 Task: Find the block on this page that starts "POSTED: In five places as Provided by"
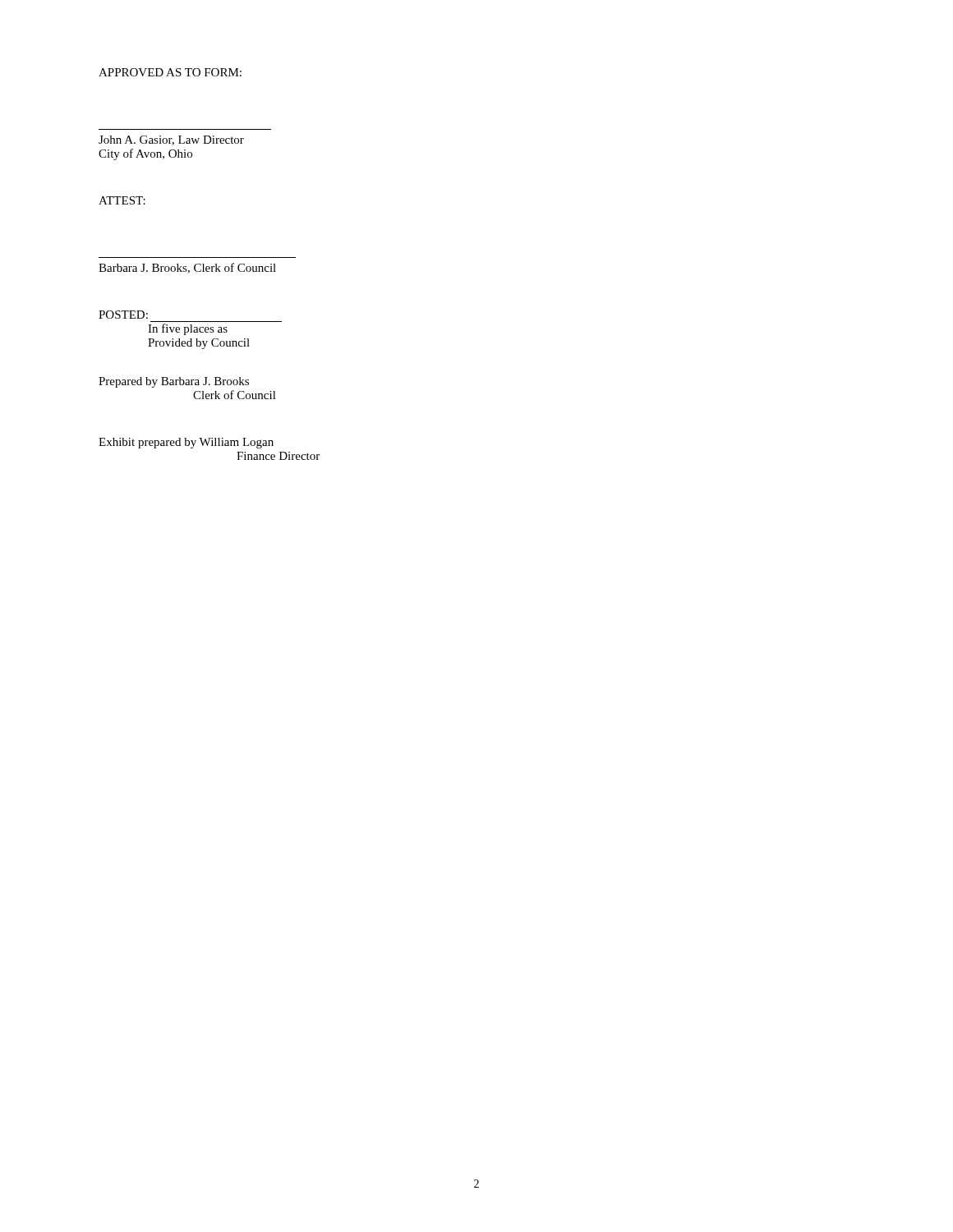(123, 315)
